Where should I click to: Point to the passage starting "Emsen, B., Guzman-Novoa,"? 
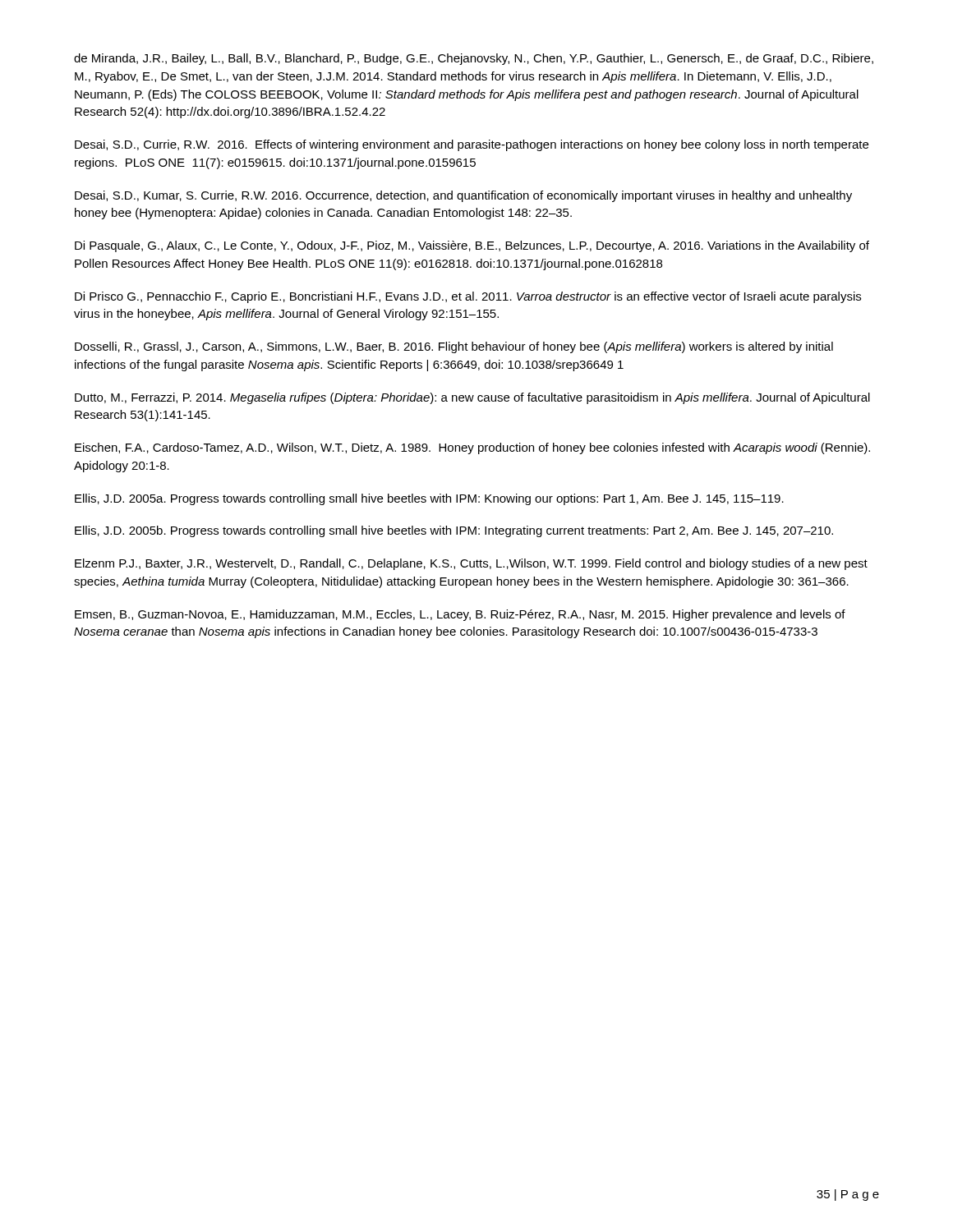coord(459,622)
